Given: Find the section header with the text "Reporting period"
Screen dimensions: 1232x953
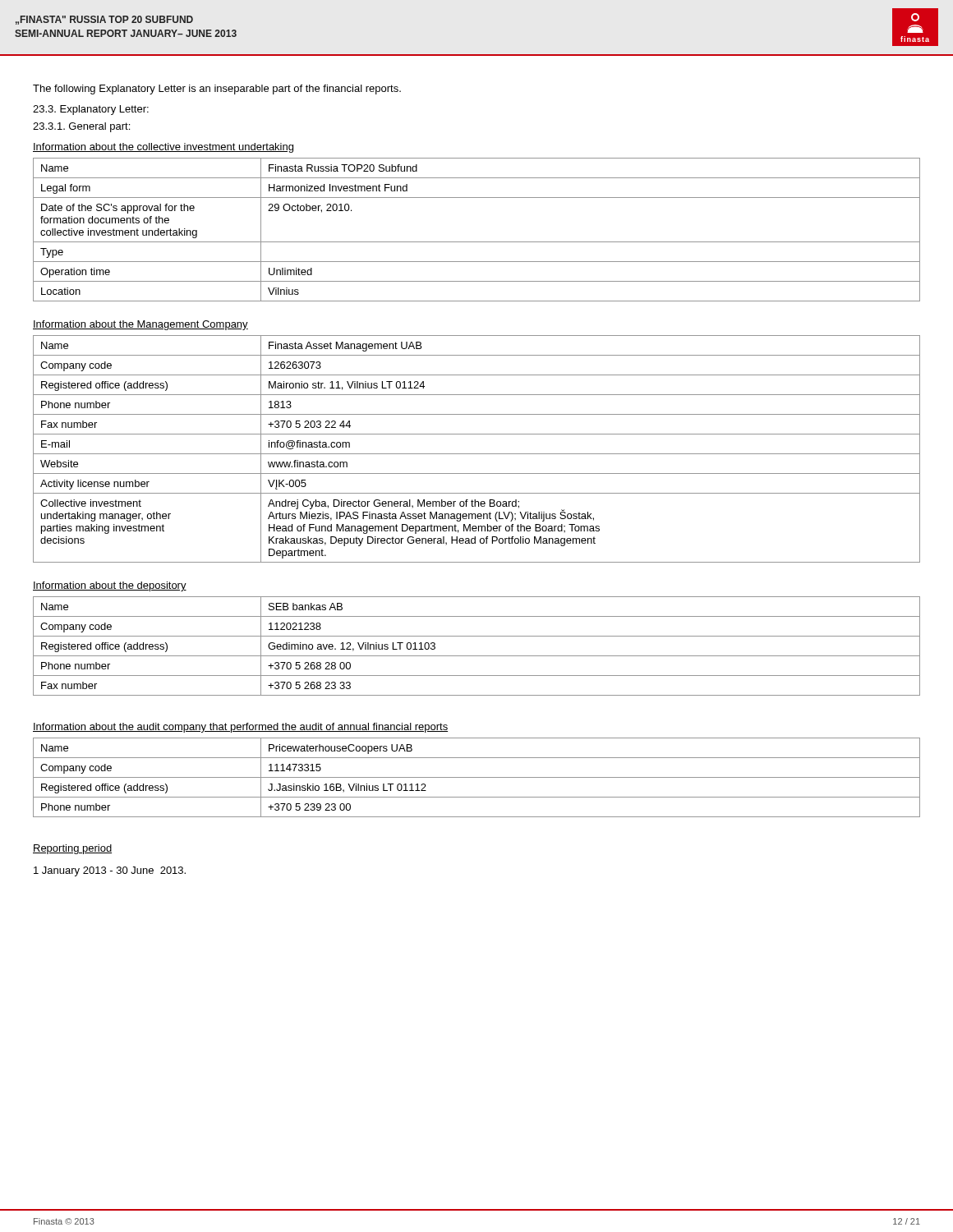Looking at the screenshot, I should tap(72, 848).
